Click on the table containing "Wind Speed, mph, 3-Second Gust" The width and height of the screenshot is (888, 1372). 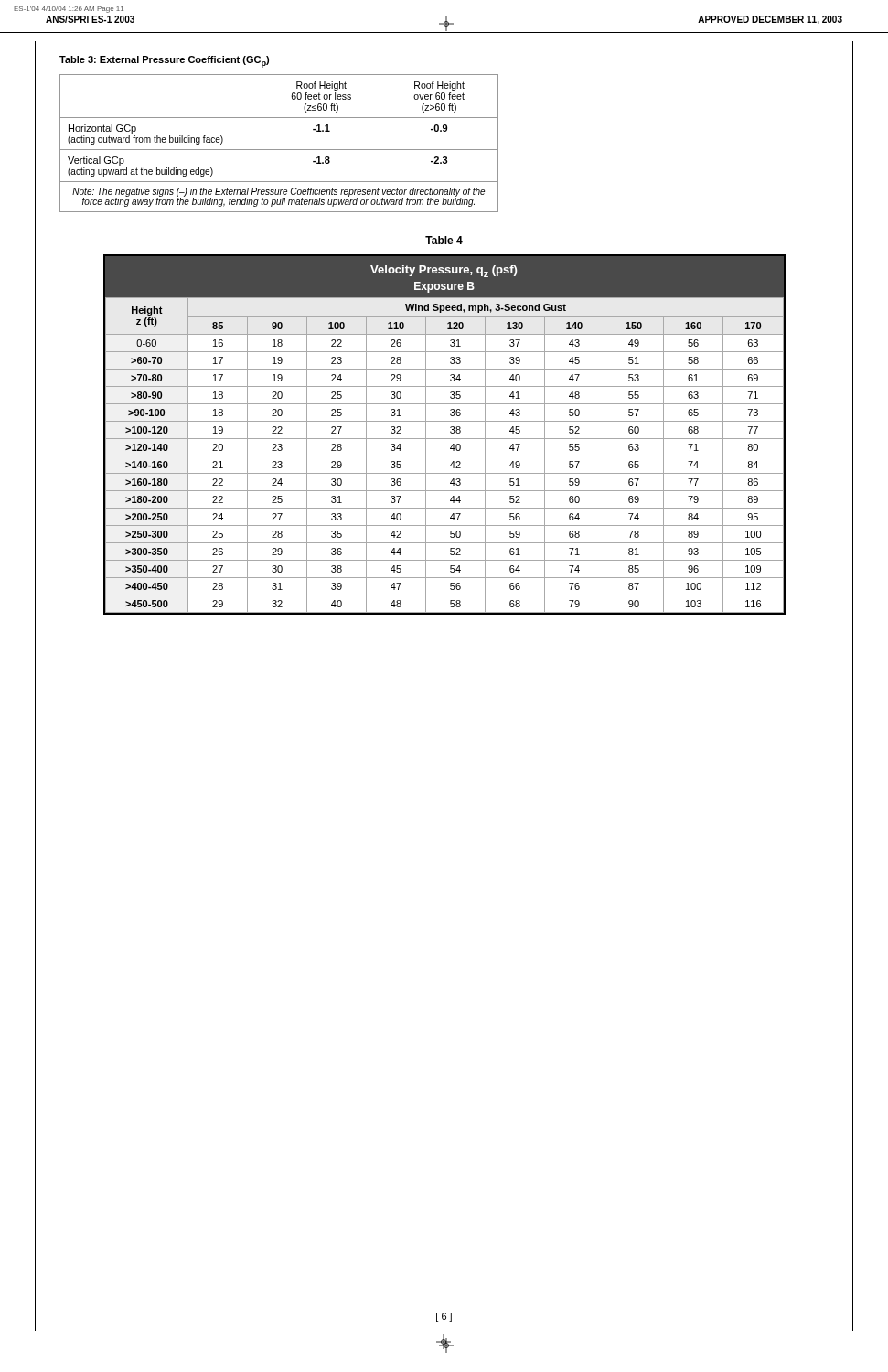pos(444,435)
